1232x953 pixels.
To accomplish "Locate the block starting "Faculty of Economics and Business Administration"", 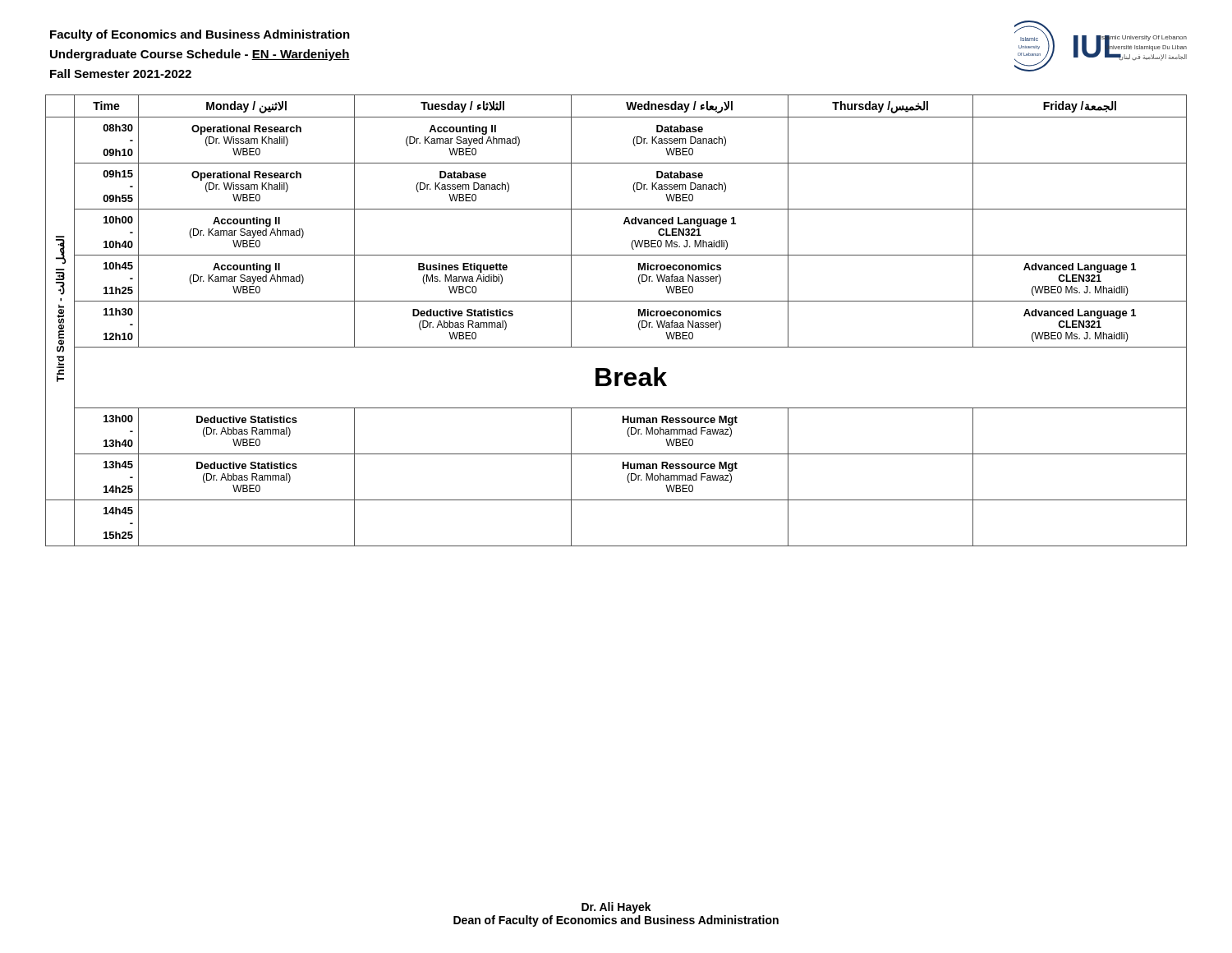I will pos(337,54).
